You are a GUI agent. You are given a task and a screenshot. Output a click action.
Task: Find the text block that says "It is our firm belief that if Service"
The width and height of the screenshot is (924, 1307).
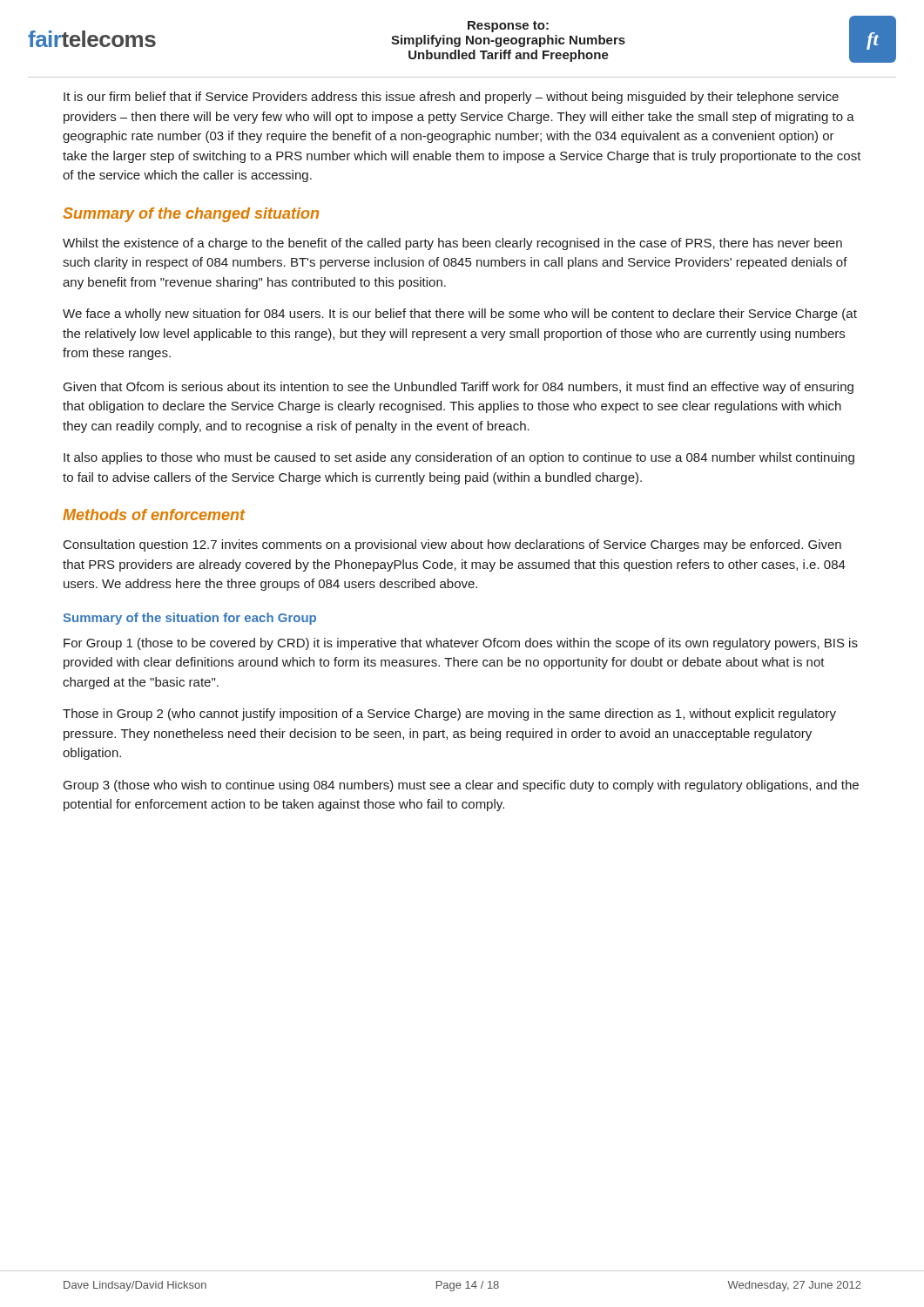point(462,135)
